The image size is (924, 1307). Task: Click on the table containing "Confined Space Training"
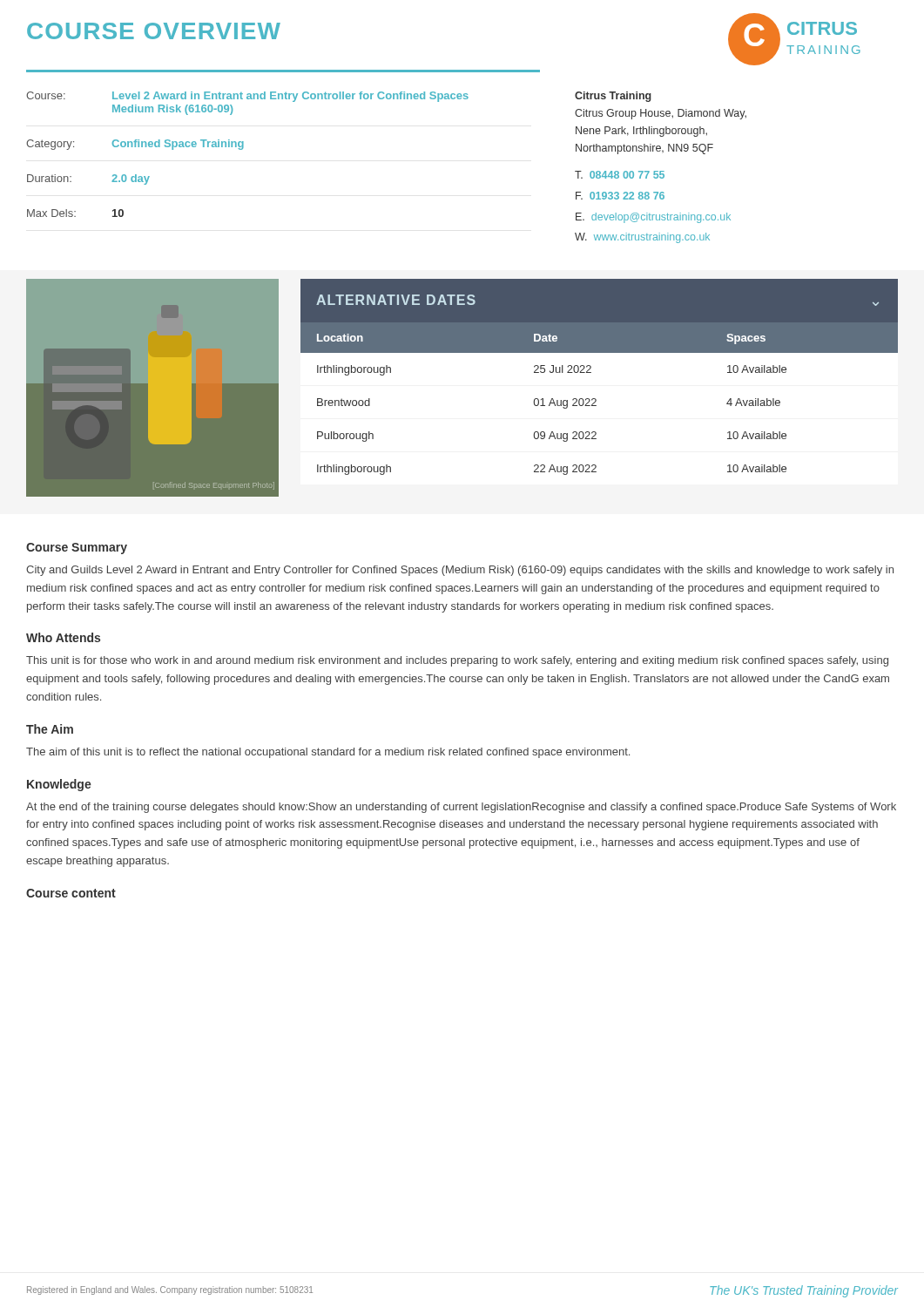[279, 155]
